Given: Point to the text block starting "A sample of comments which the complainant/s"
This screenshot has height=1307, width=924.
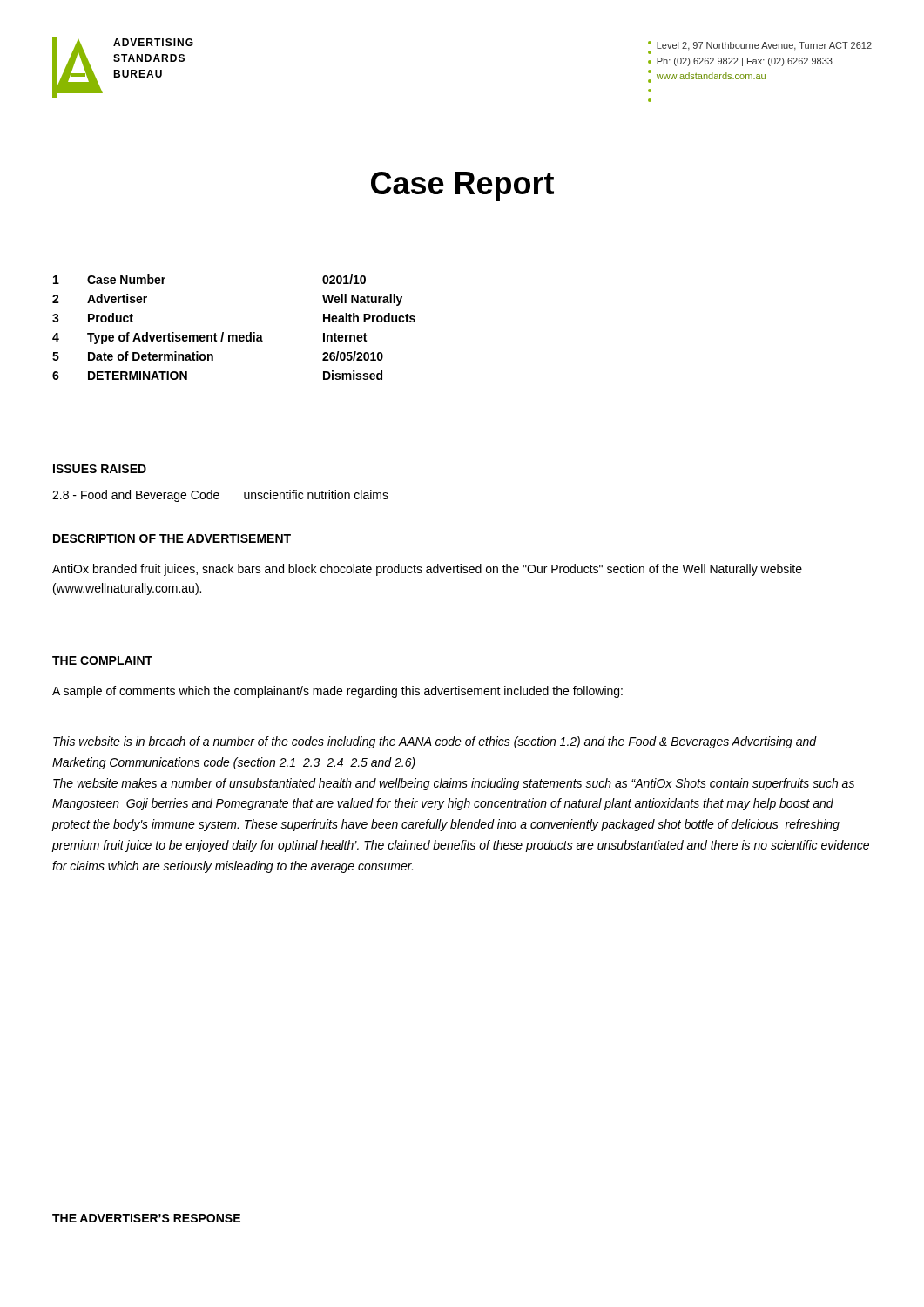Looking at the screenshot, I should [x=338, y=691].
